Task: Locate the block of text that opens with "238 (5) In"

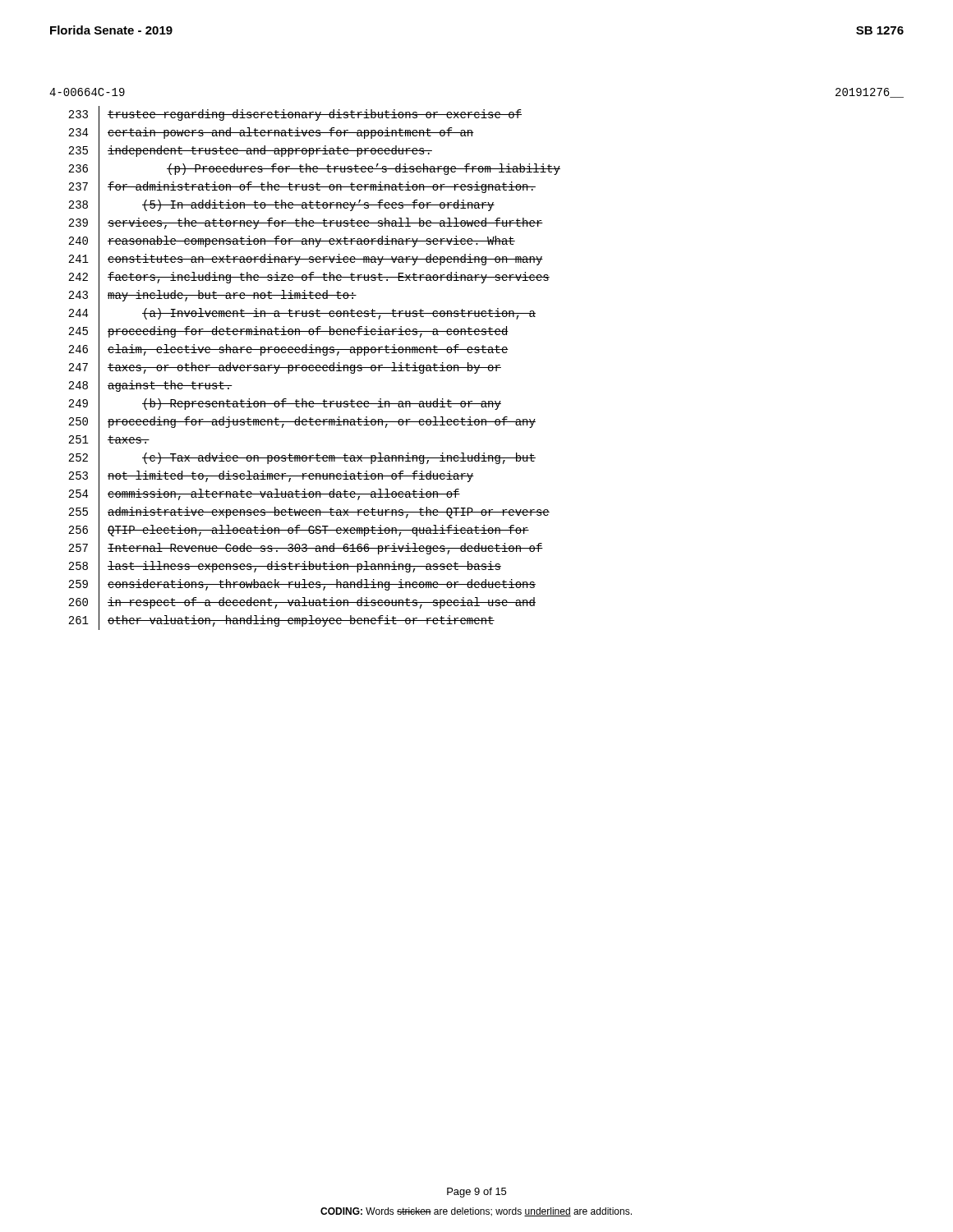Action: point(476,205)
